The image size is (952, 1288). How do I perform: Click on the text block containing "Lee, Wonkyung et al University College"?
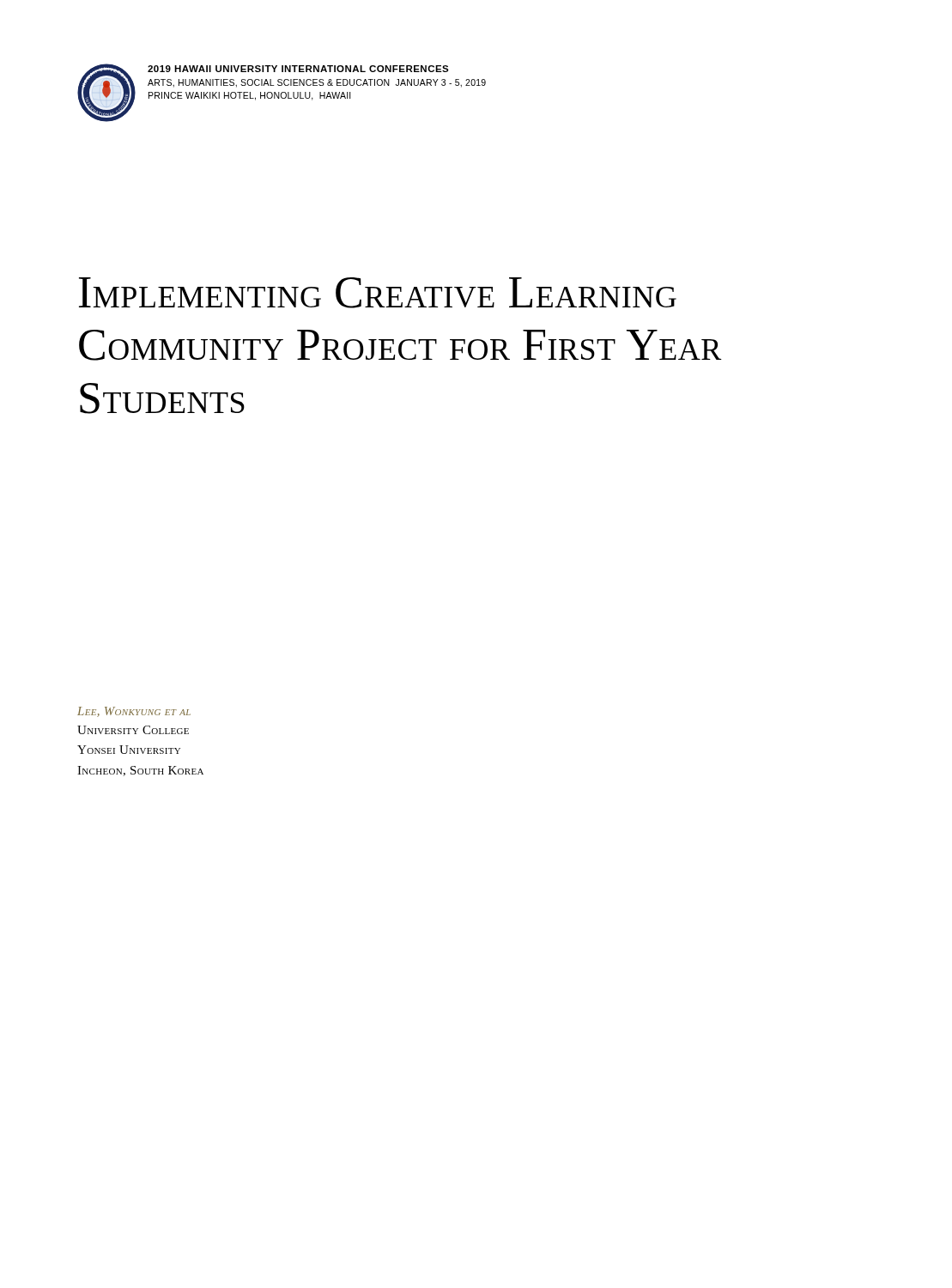(x=141, y=742)
